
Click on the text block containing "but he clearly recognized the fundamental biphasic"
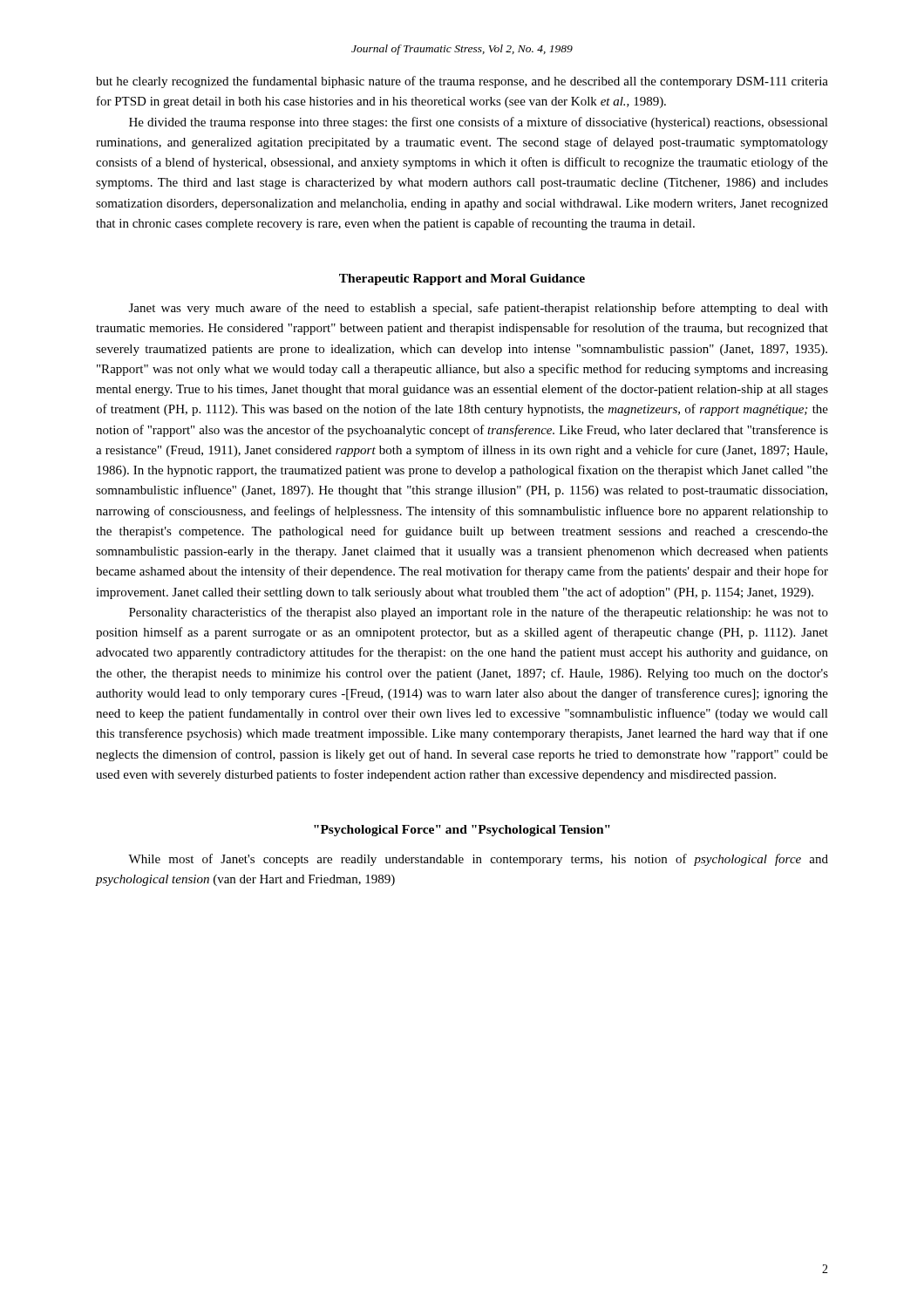tap(462, 153)
